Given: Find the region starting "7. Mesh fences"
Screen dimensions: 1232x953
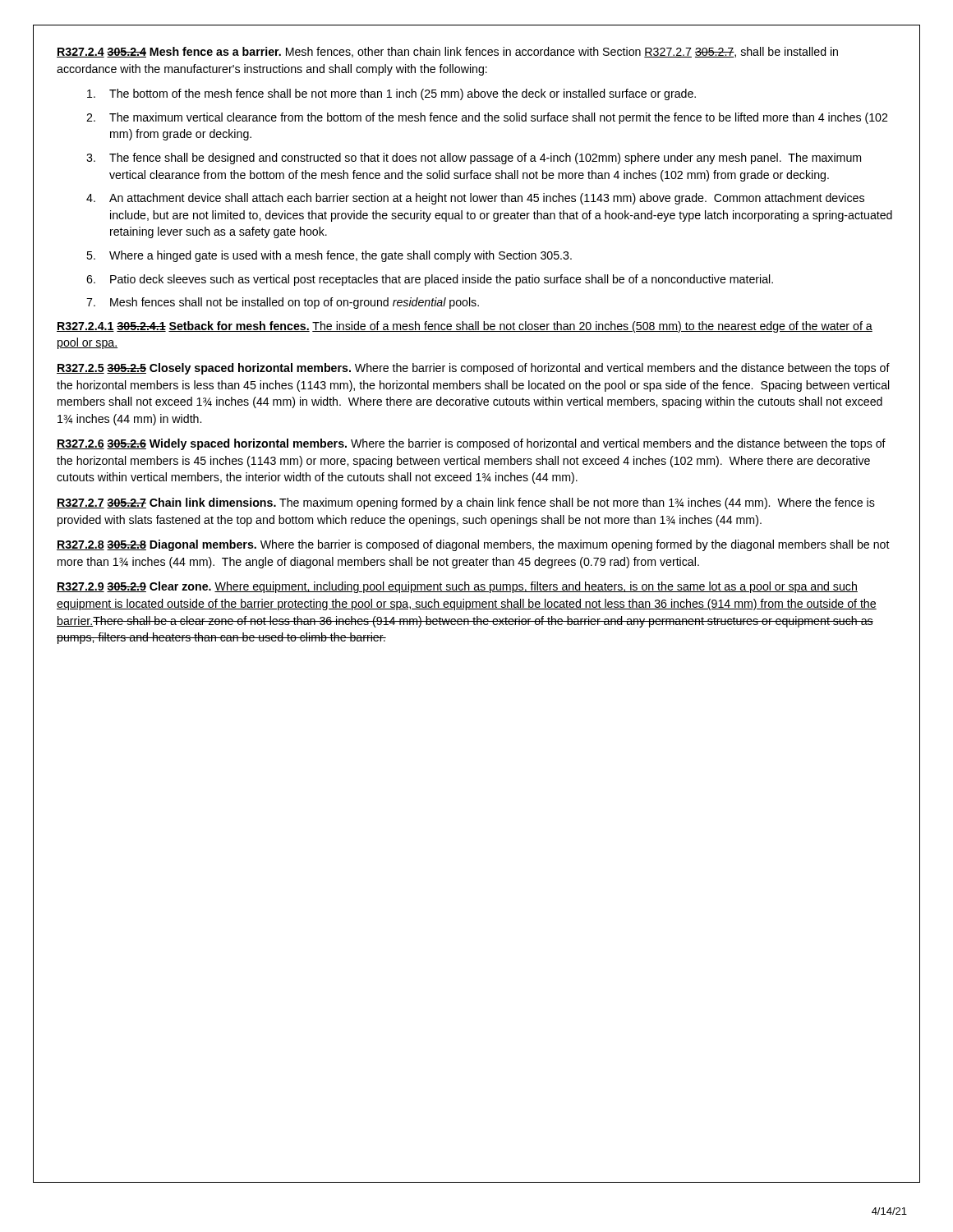Looking at the screenshot, I should pos(283,303).
